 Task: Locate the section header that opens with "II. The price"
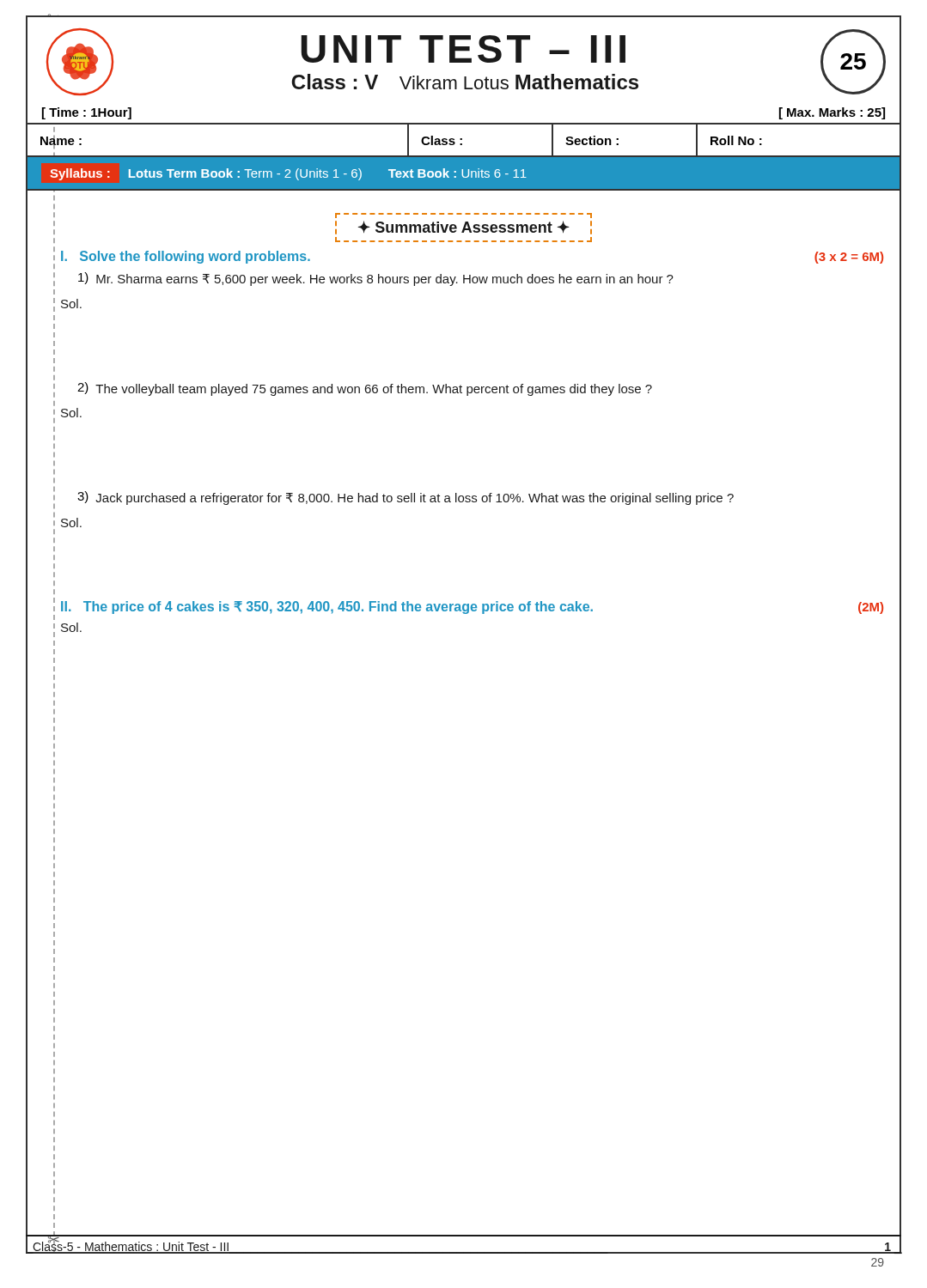pyautogui.click(x=472, y=606)
